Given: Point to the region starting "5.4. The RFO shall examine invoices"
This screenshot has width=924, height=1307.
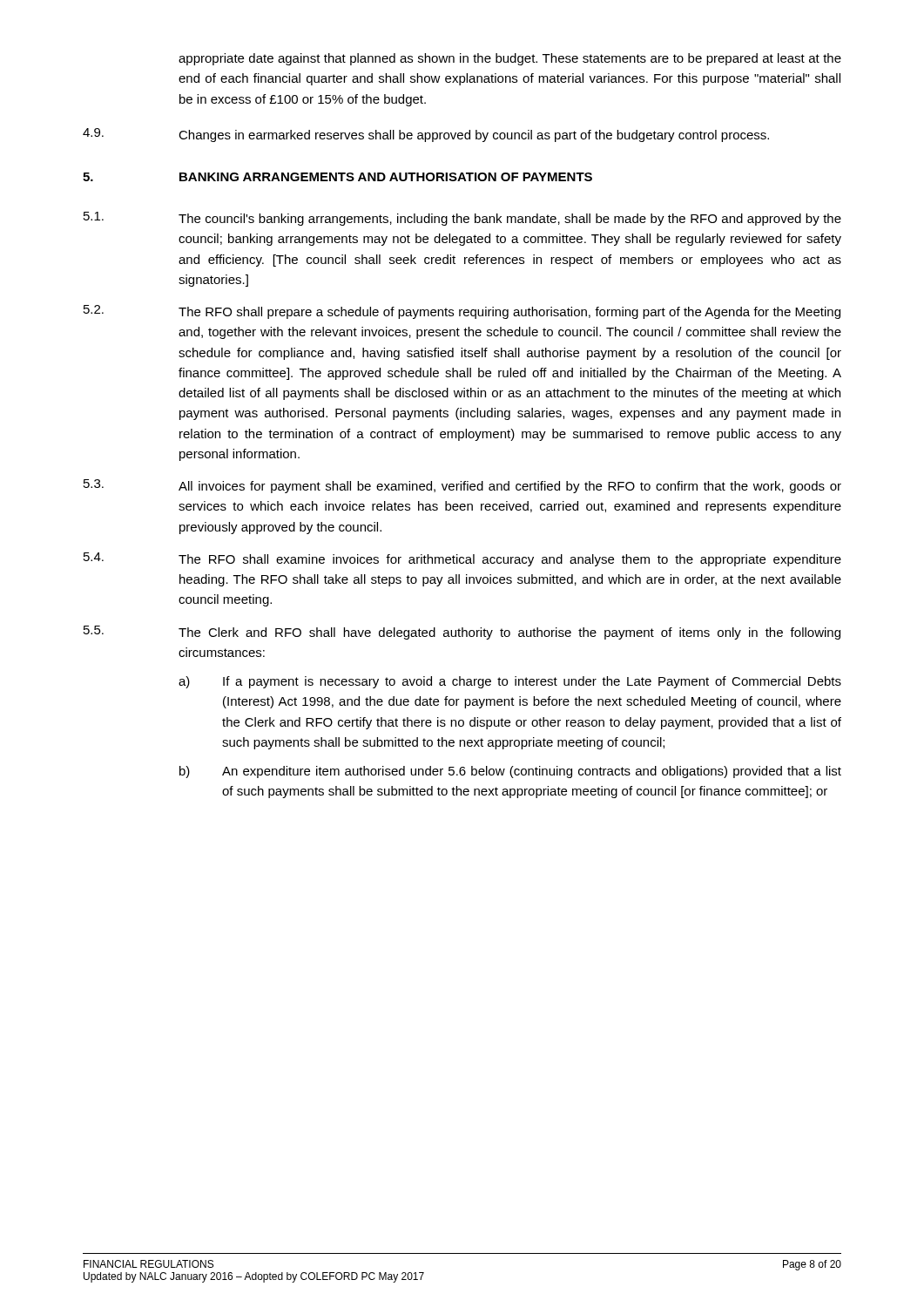Looking at the screenshot, I should pyautogui.click(x=462, y=579).
